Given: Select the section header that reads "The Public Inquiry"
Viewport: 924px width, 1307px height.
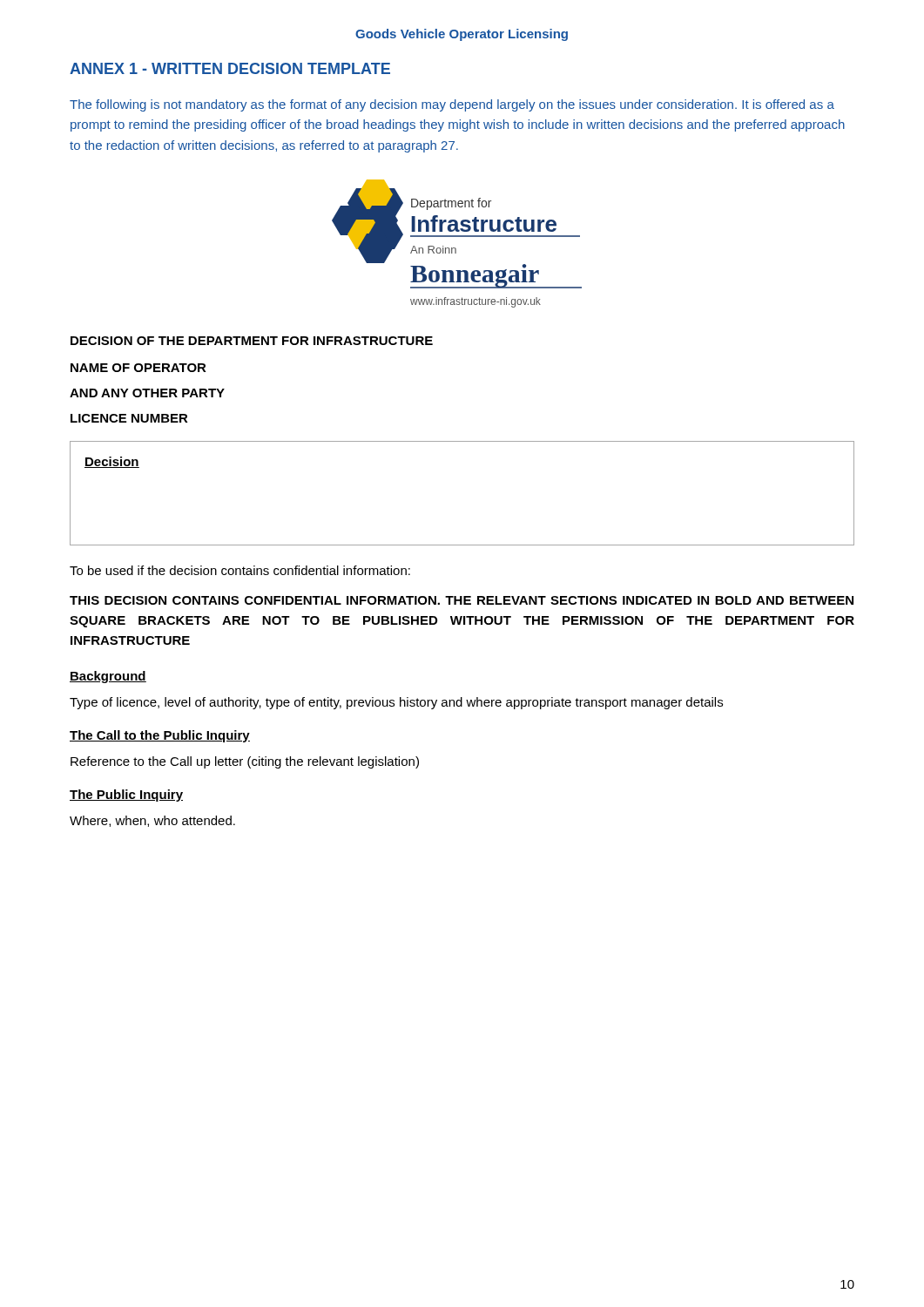Looking at the screenshot, I should pos(126,794).
